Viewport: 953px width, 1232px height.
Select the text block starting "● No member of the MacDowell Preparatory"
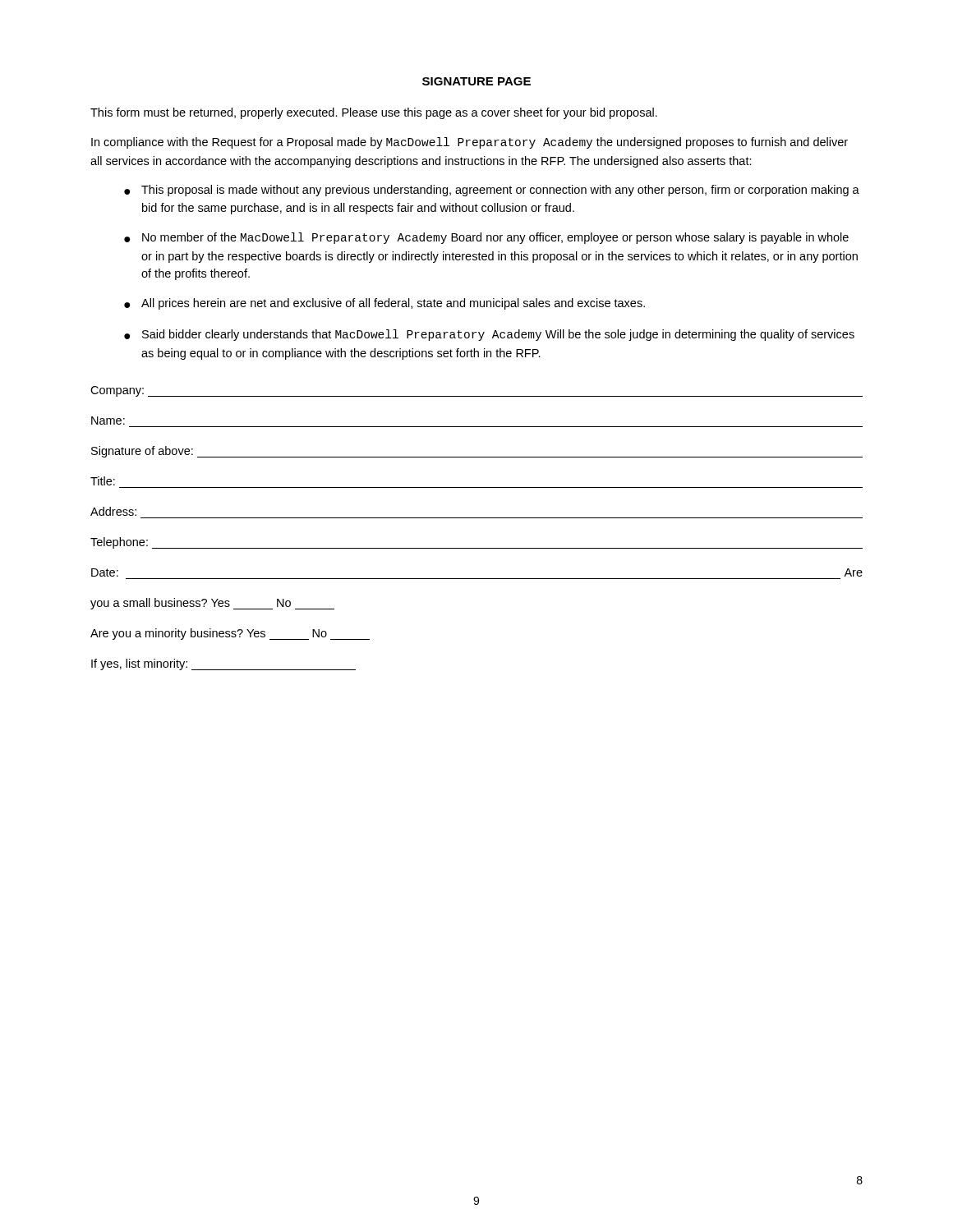pos(493,256)
